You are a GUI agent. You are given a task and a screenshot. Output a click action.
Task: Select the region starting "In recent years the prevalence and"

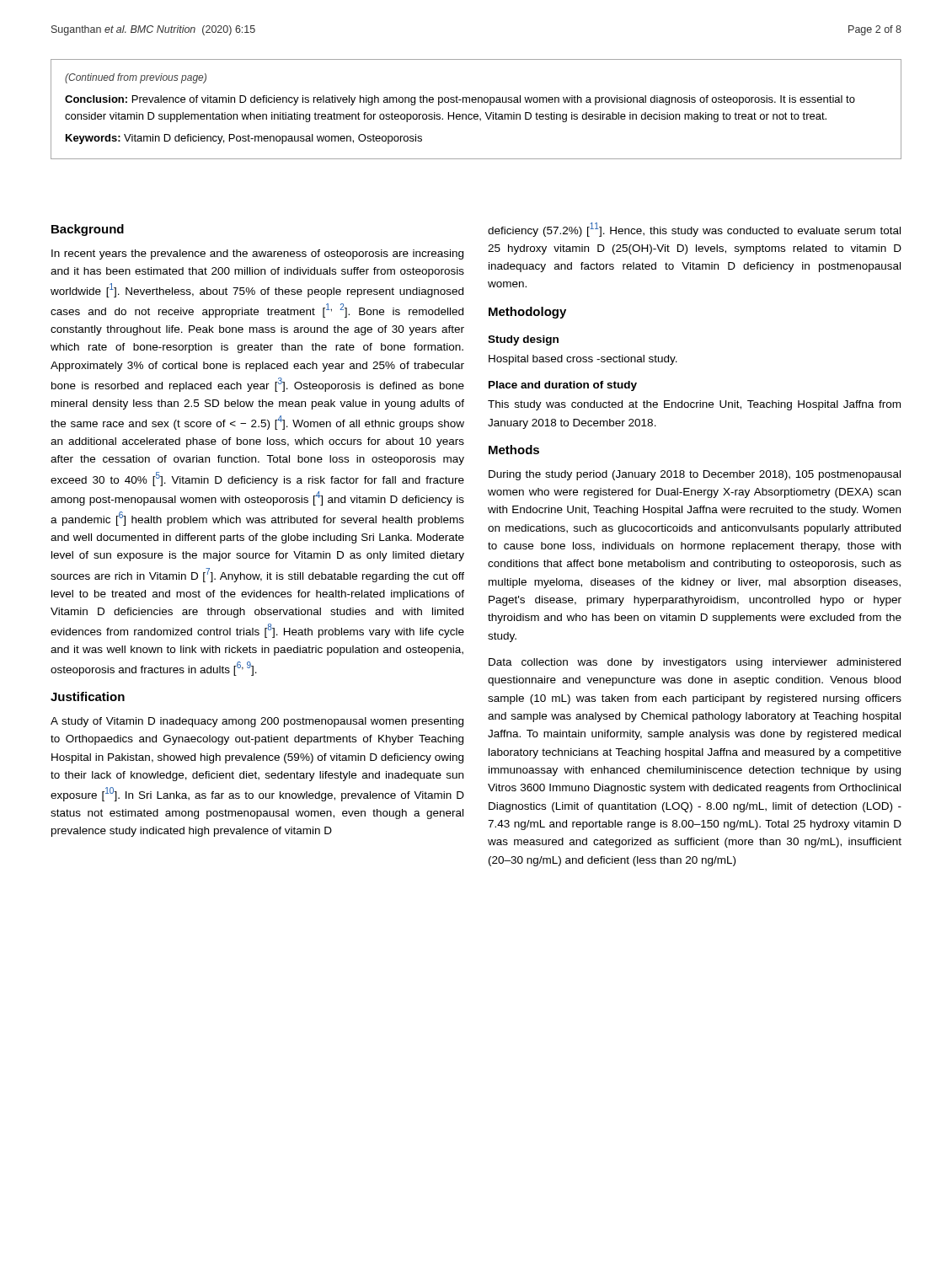257,461
